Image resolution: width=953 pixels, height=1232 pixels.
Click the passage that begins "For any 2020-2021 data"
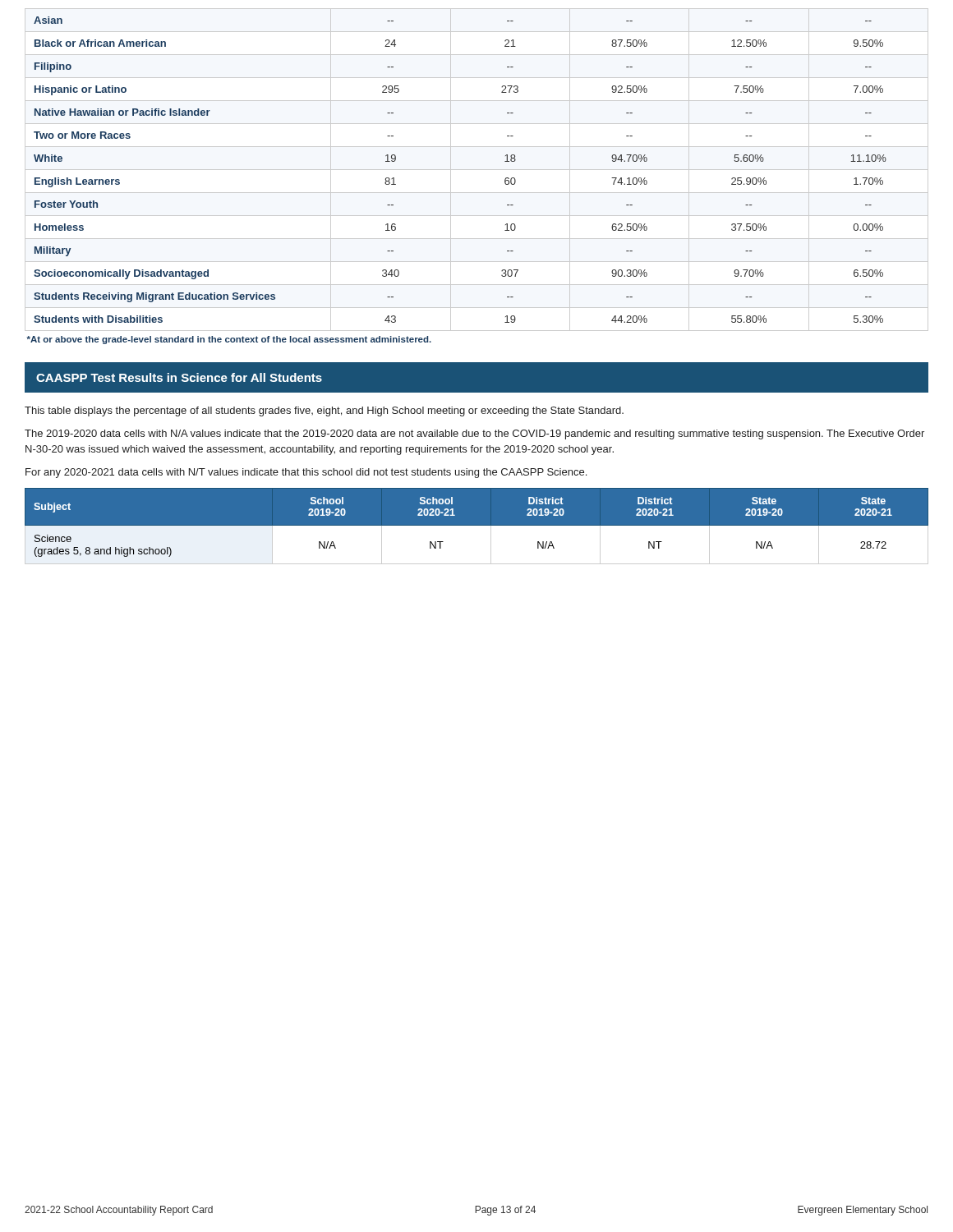[306, 471]
